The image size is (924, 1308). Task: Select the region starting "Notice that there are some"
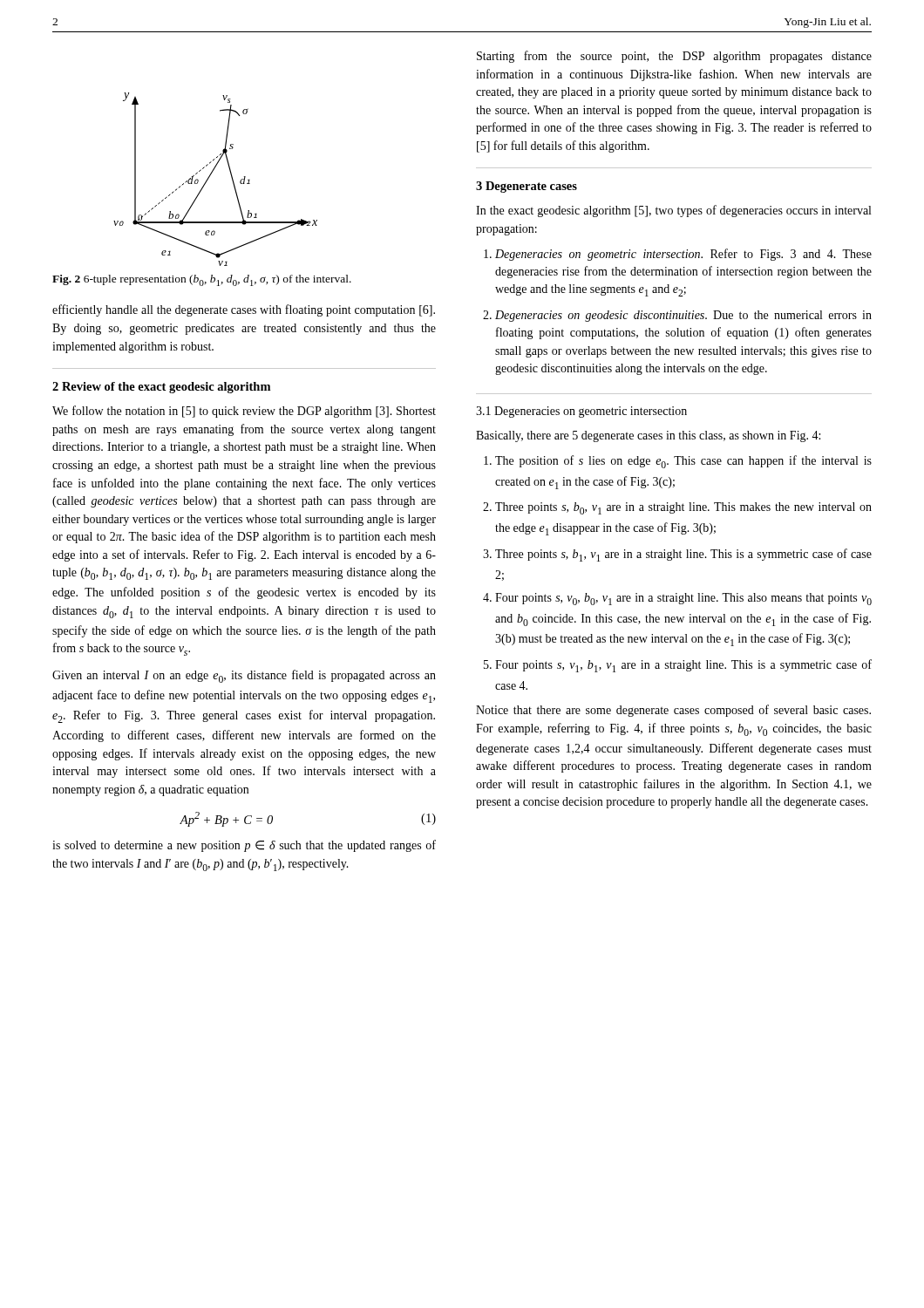674,756
